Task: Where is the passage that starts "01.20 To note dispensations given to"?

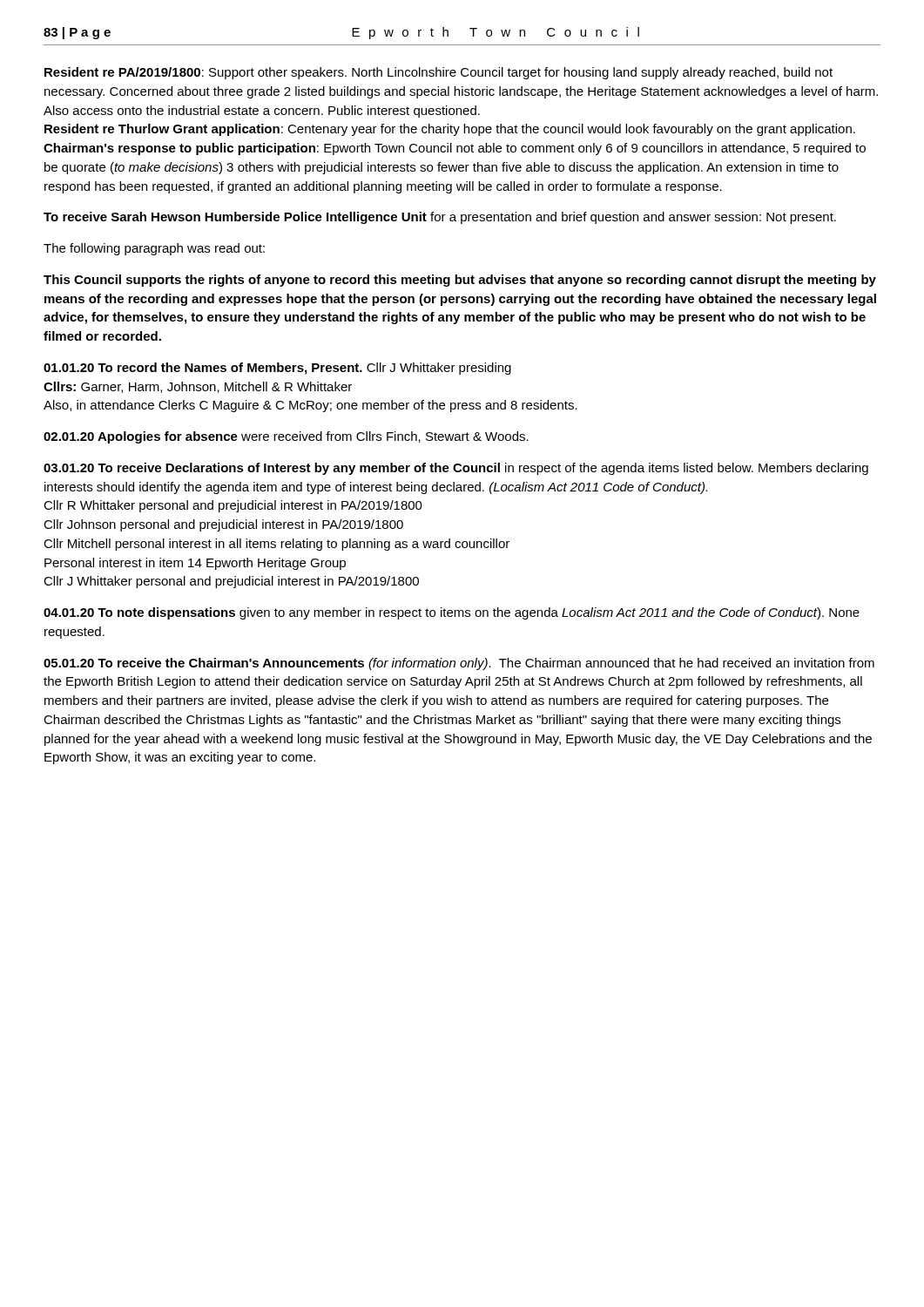Action: (x=452, y=622)
